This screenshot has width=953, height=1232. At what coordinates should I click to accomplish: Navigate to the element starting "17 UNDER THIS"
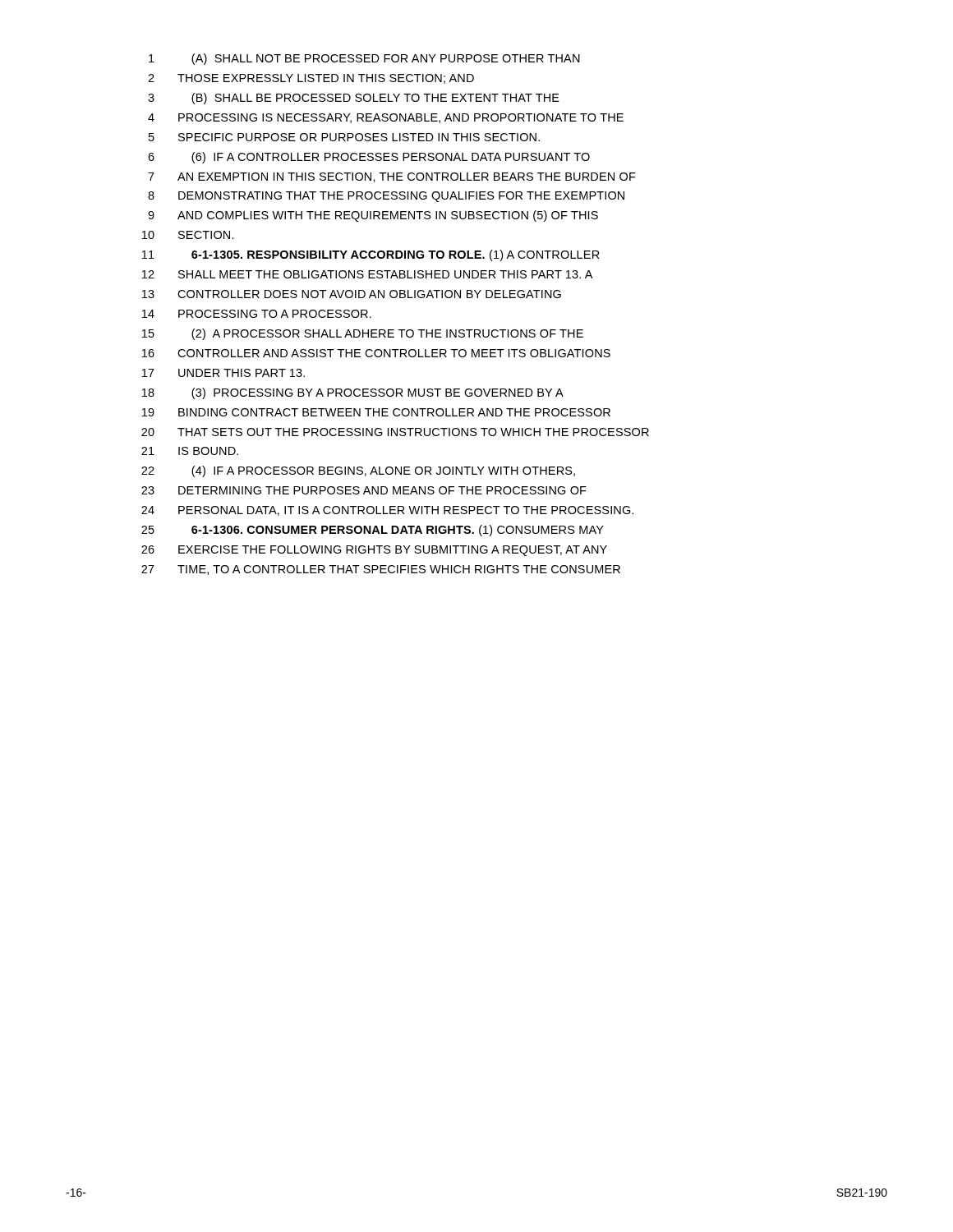click(x=223, y=373)
